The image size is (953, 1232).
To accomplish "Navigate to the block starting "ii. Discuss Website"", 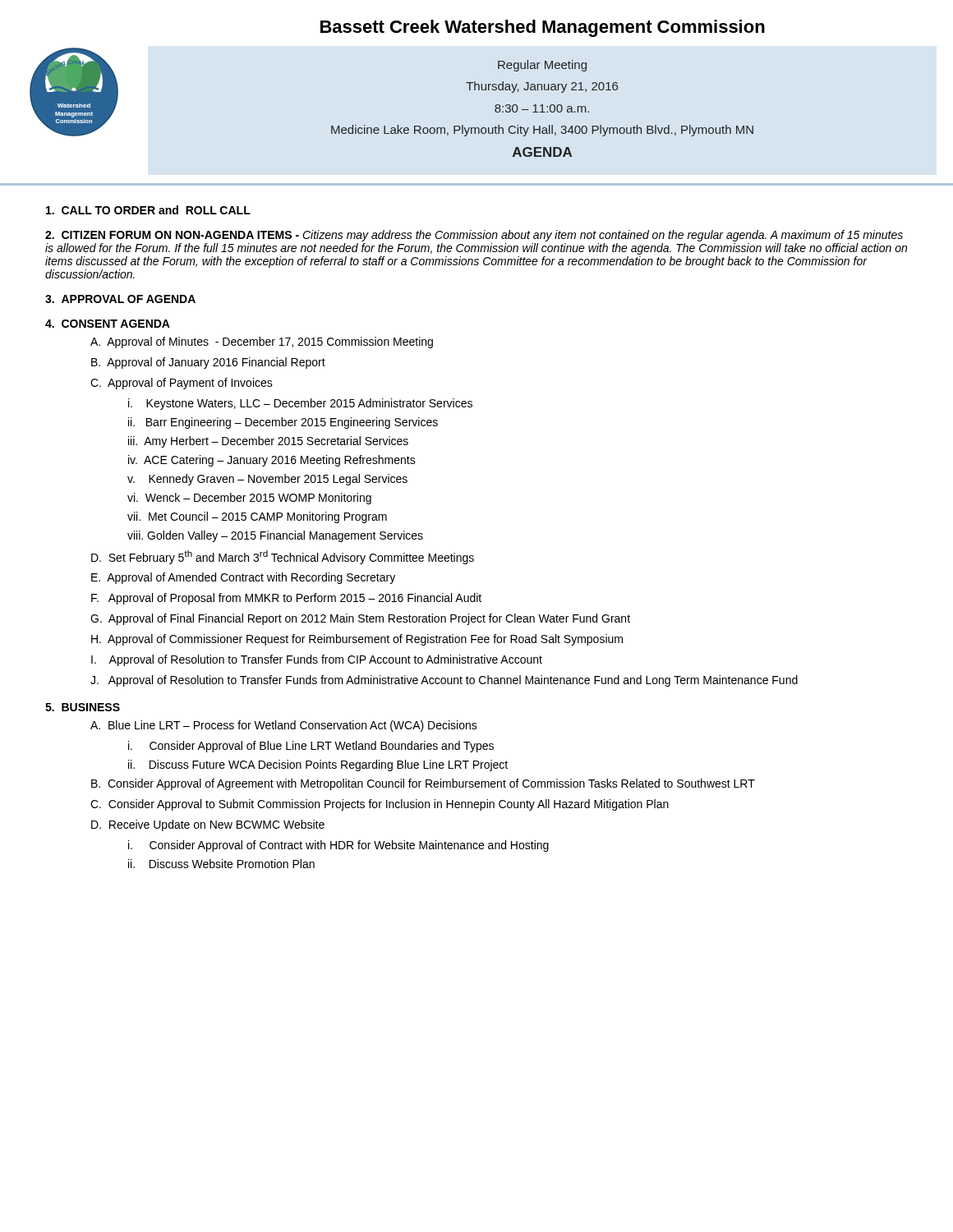I will pos(221,864).
